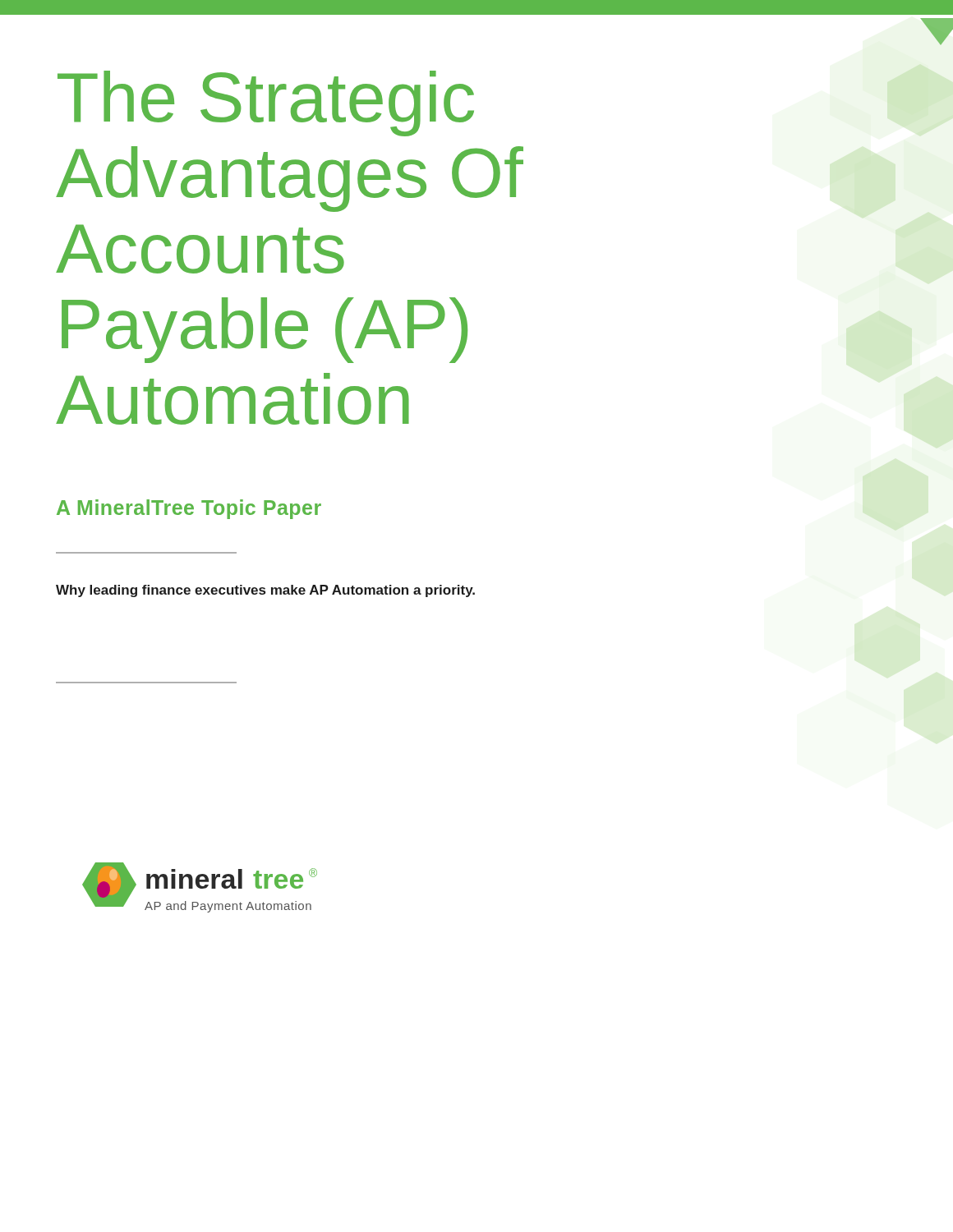Screen dimensions: 1232x953
Task: Navigate to the region starting "The Strategic Advantages Of Accounts Payable (AP)"
Action: [319, 248]
